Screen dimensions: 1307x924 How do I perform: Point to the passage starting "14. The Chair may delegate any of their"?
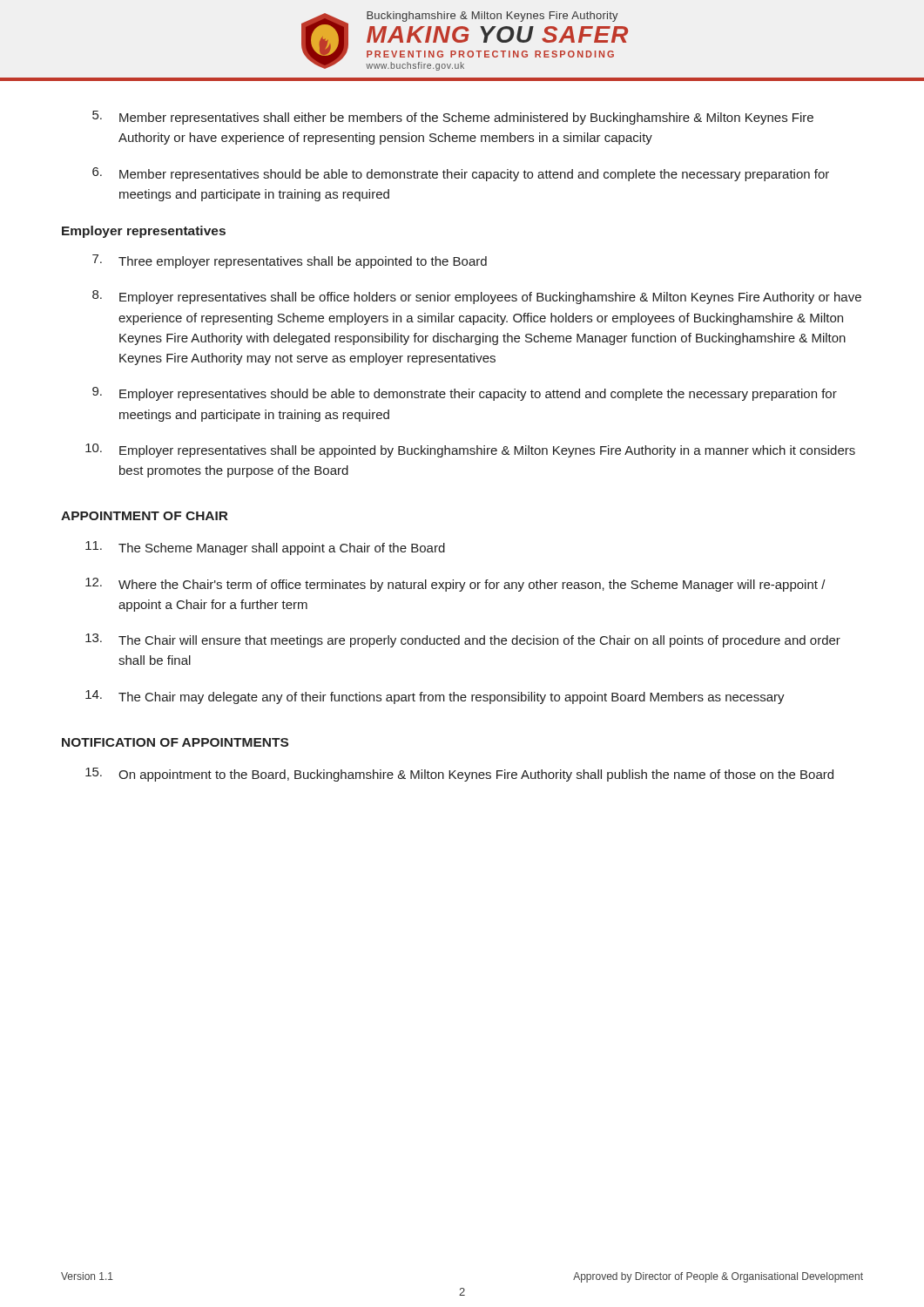coord(462,696)
